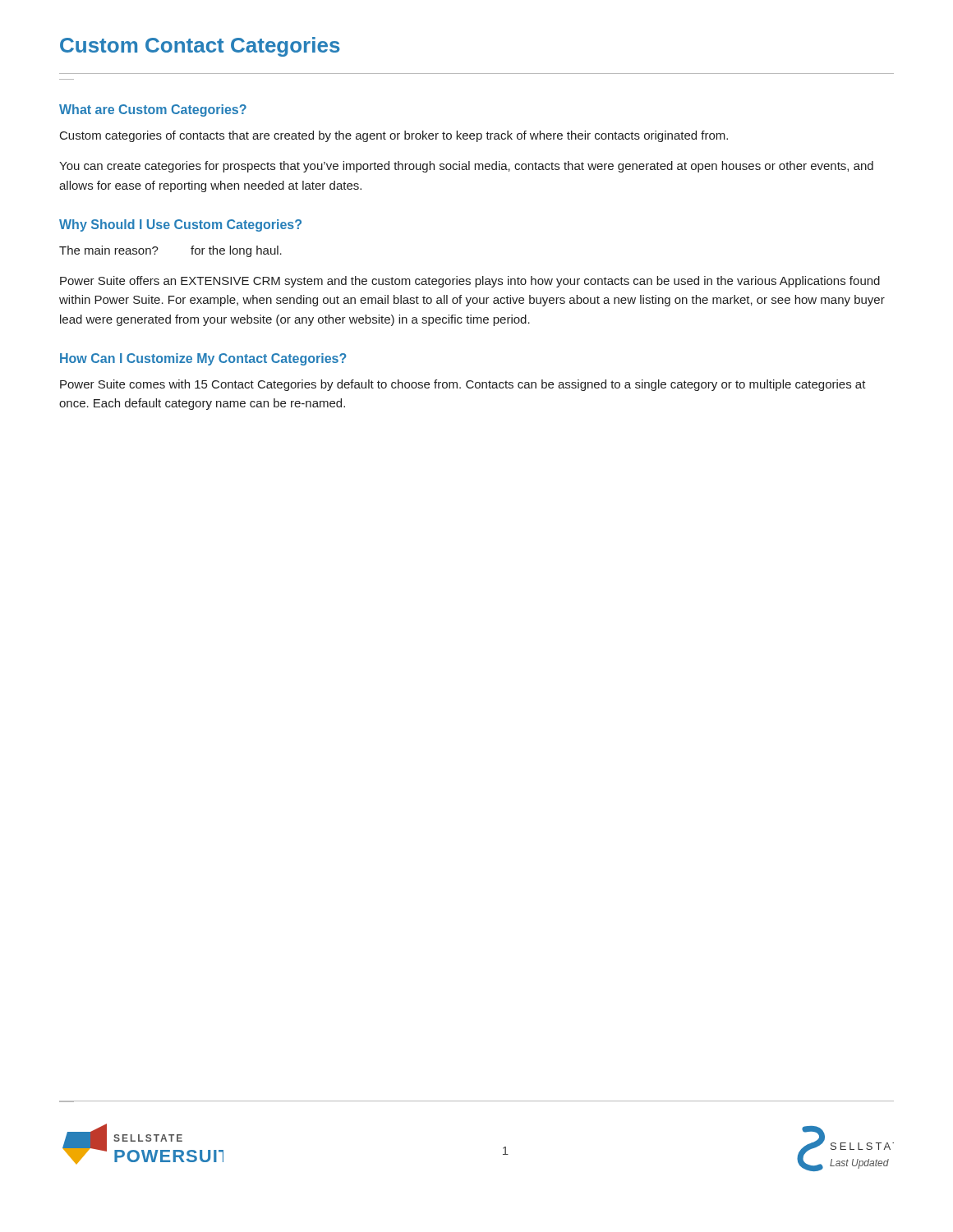The image size is (953, 1232).
Task: Select the section header with the text "What are Custom Categories?"
Action: click(x=153, y=110)
